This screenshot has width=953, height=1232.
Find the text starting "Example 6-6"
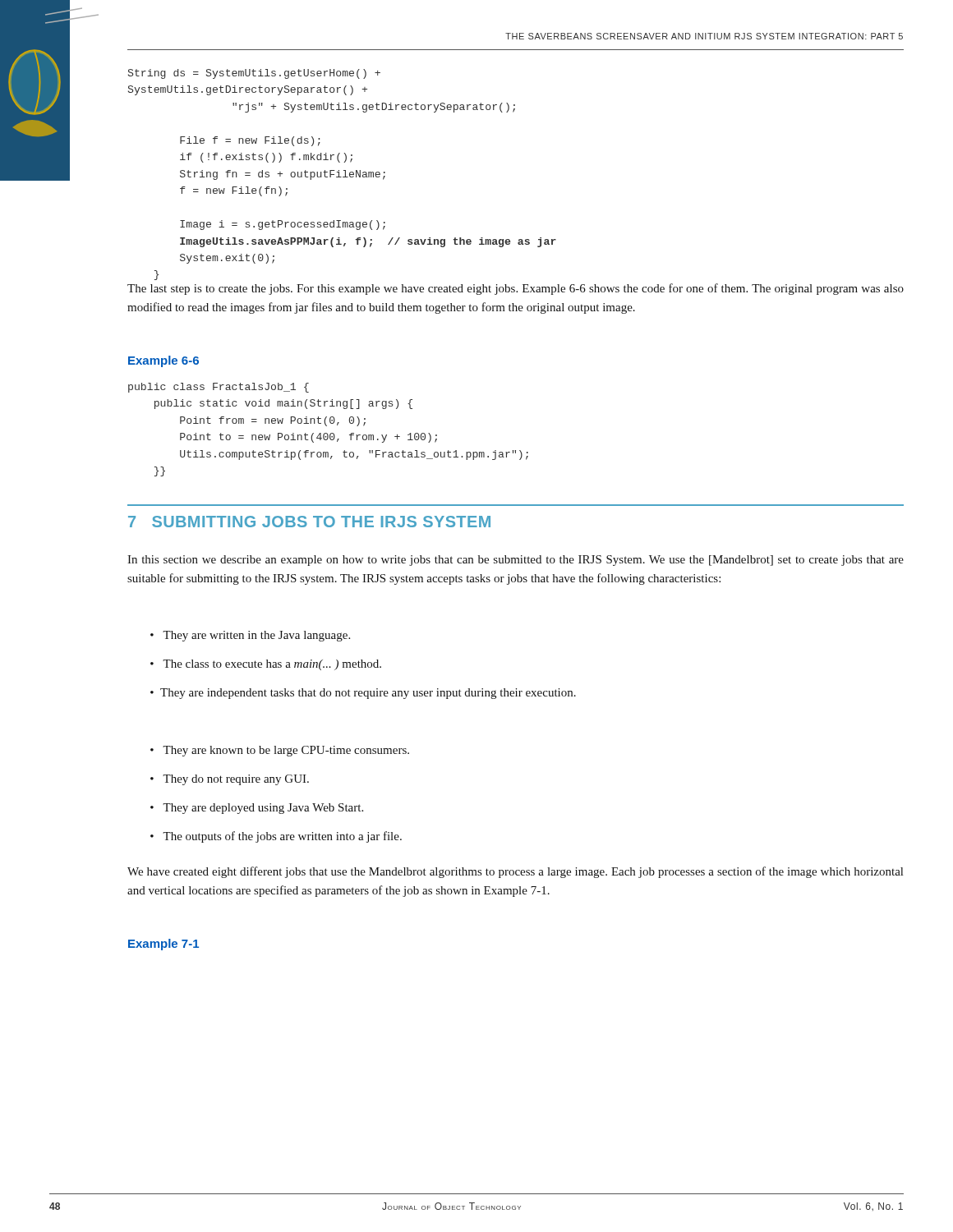(x=163, y=360)
